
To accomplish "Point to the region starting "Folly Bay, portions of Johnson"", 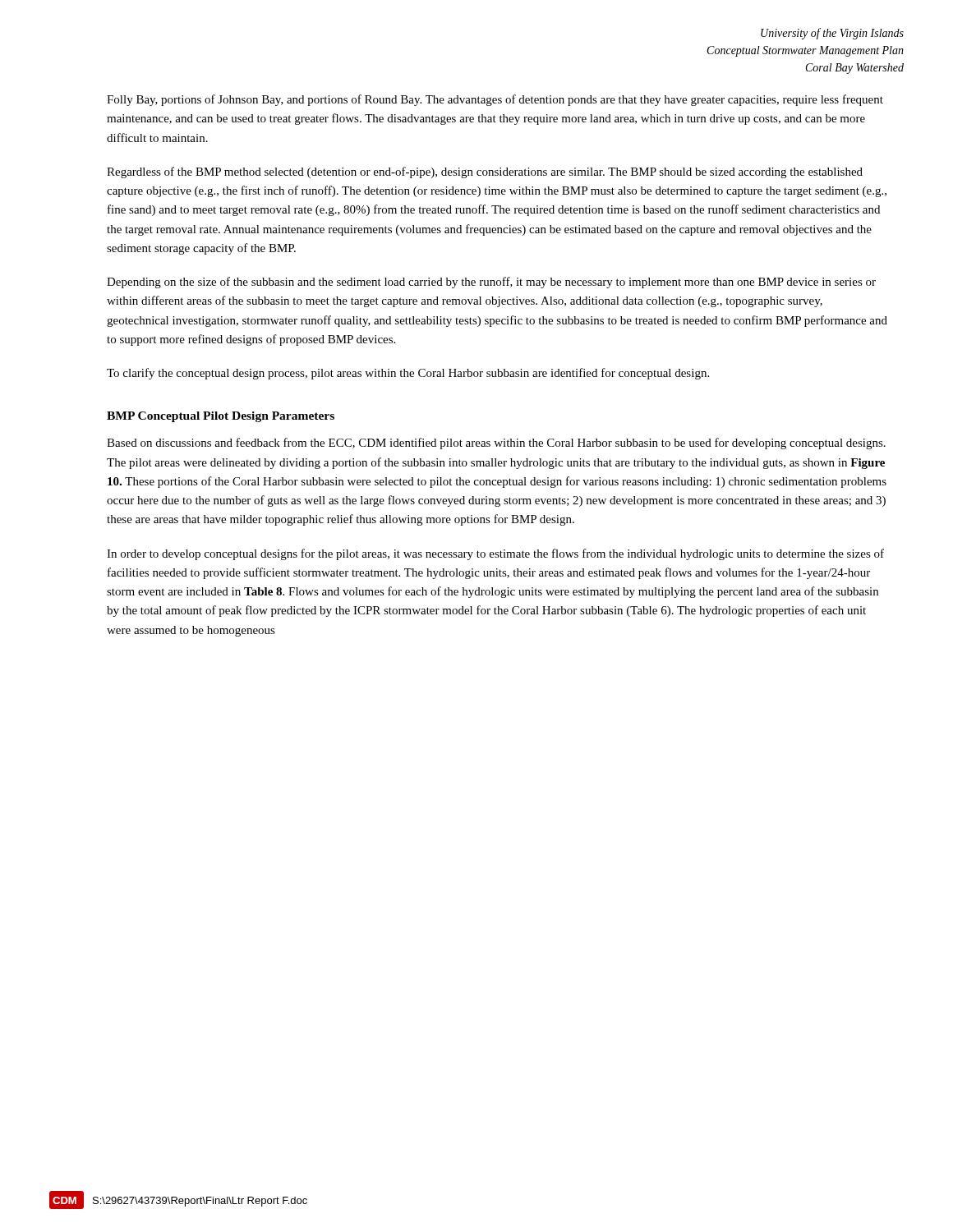I will (495, 118).
